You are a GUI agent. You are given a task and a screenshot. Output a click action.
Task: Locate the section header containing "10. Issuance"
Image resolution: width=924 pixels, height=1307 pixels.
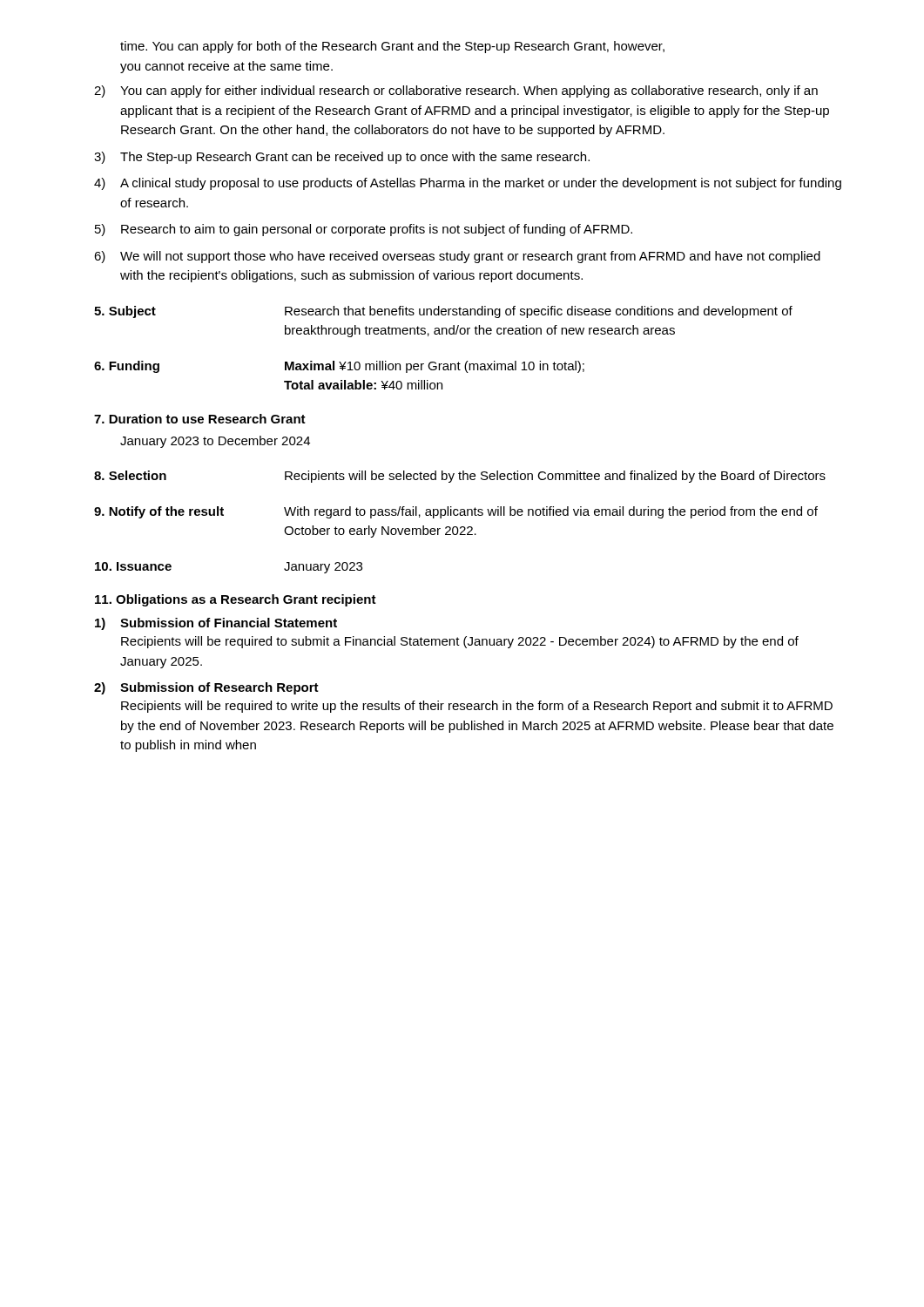click(x=133, y=565)
